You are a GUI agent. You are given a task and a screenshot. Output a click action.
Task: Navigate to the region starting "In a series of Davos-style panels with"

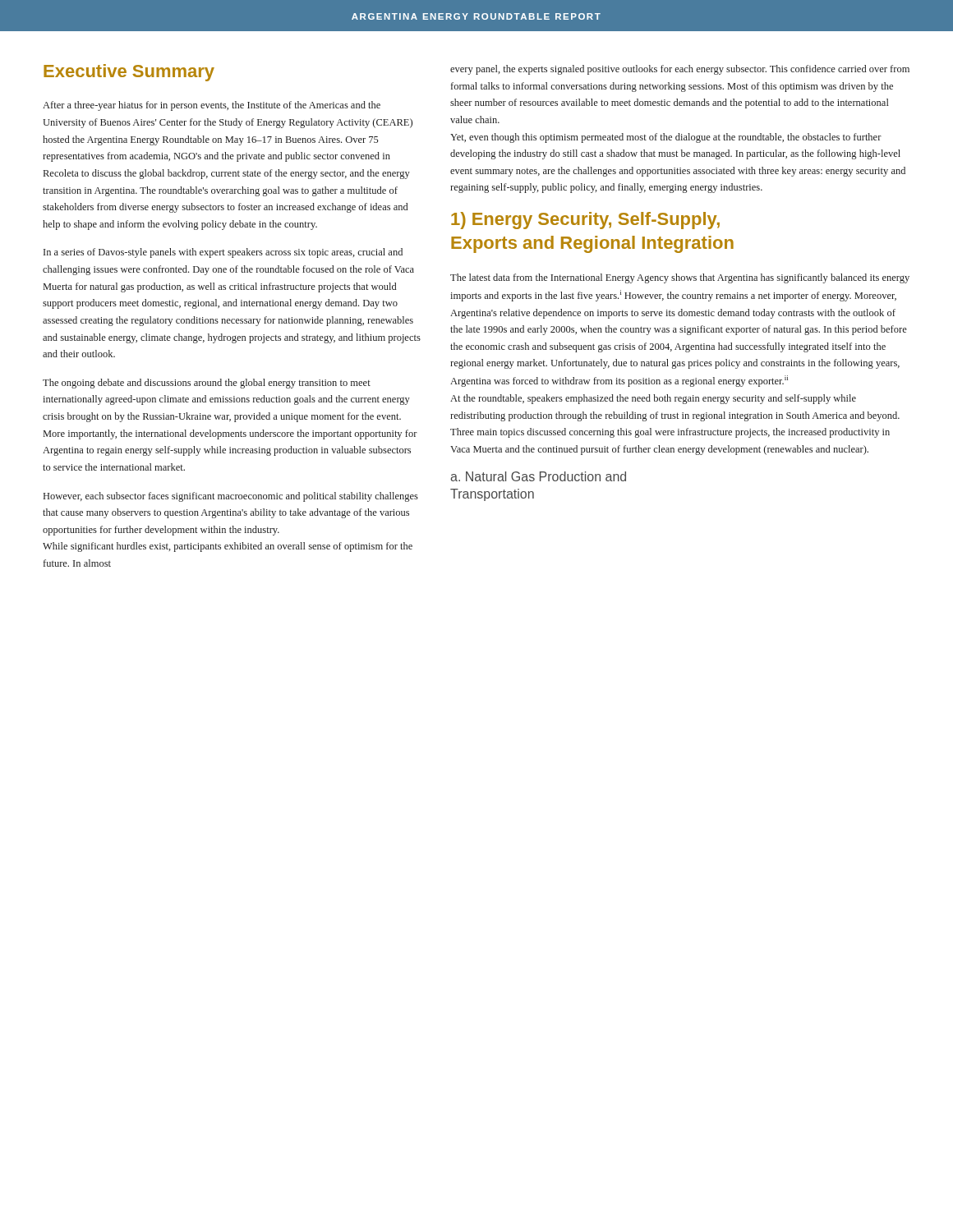232,303
